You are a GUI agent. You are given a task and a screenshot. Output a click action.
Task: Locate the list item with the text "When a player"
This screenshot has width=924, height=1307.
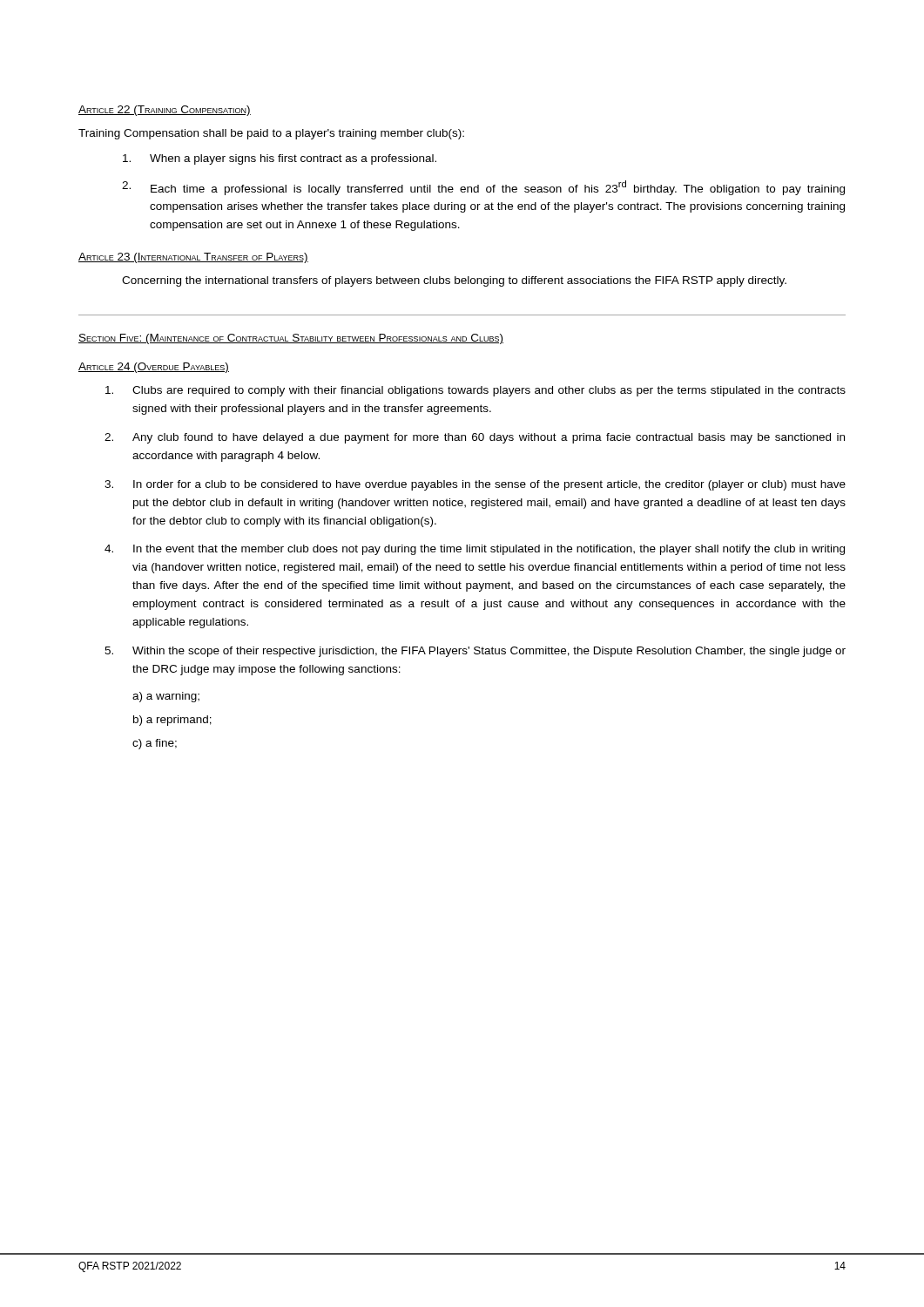click(x=280, y=159)
